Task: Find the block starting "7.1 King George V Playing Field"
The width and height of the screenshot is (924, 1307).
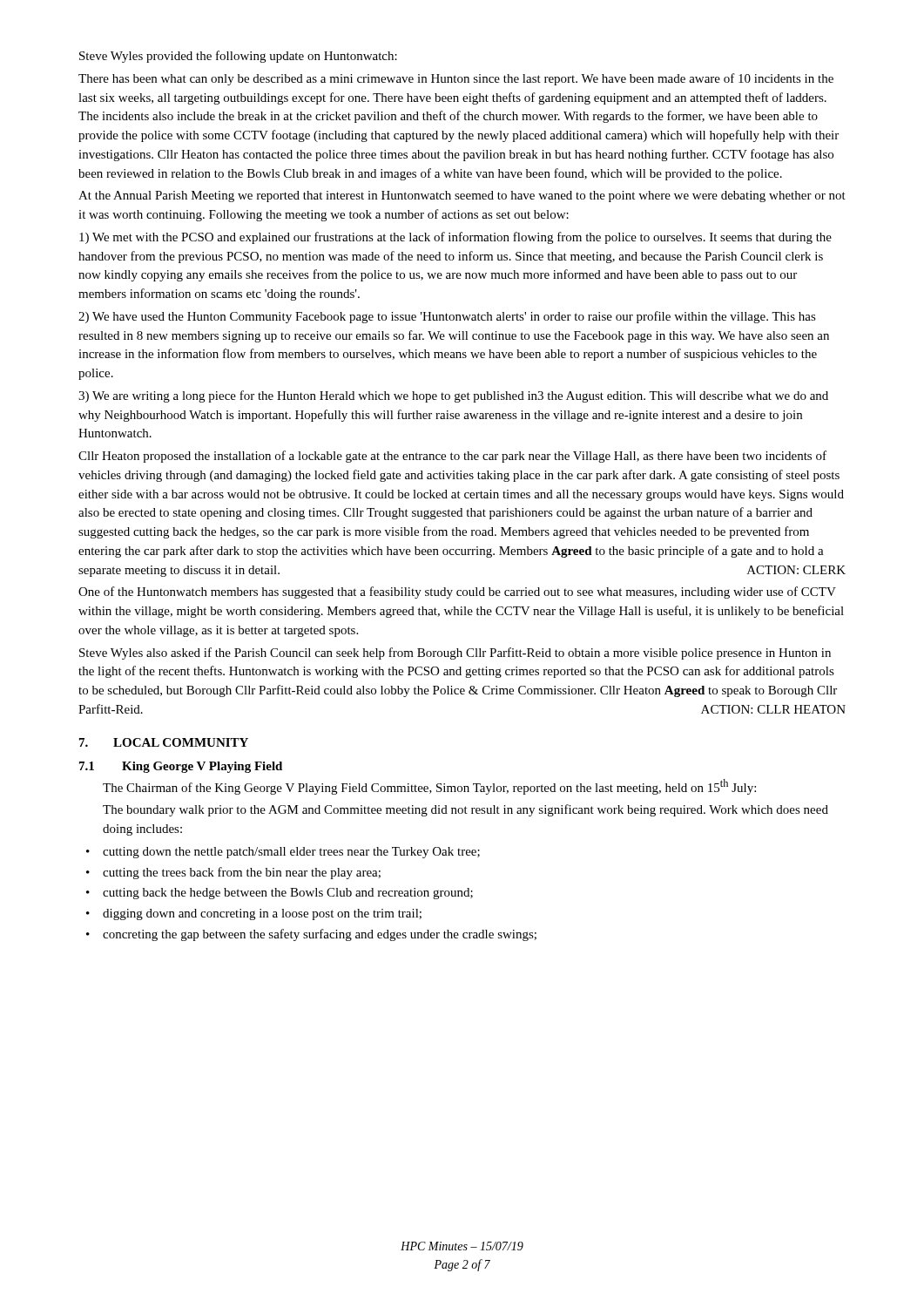Action: coord(181,767)
